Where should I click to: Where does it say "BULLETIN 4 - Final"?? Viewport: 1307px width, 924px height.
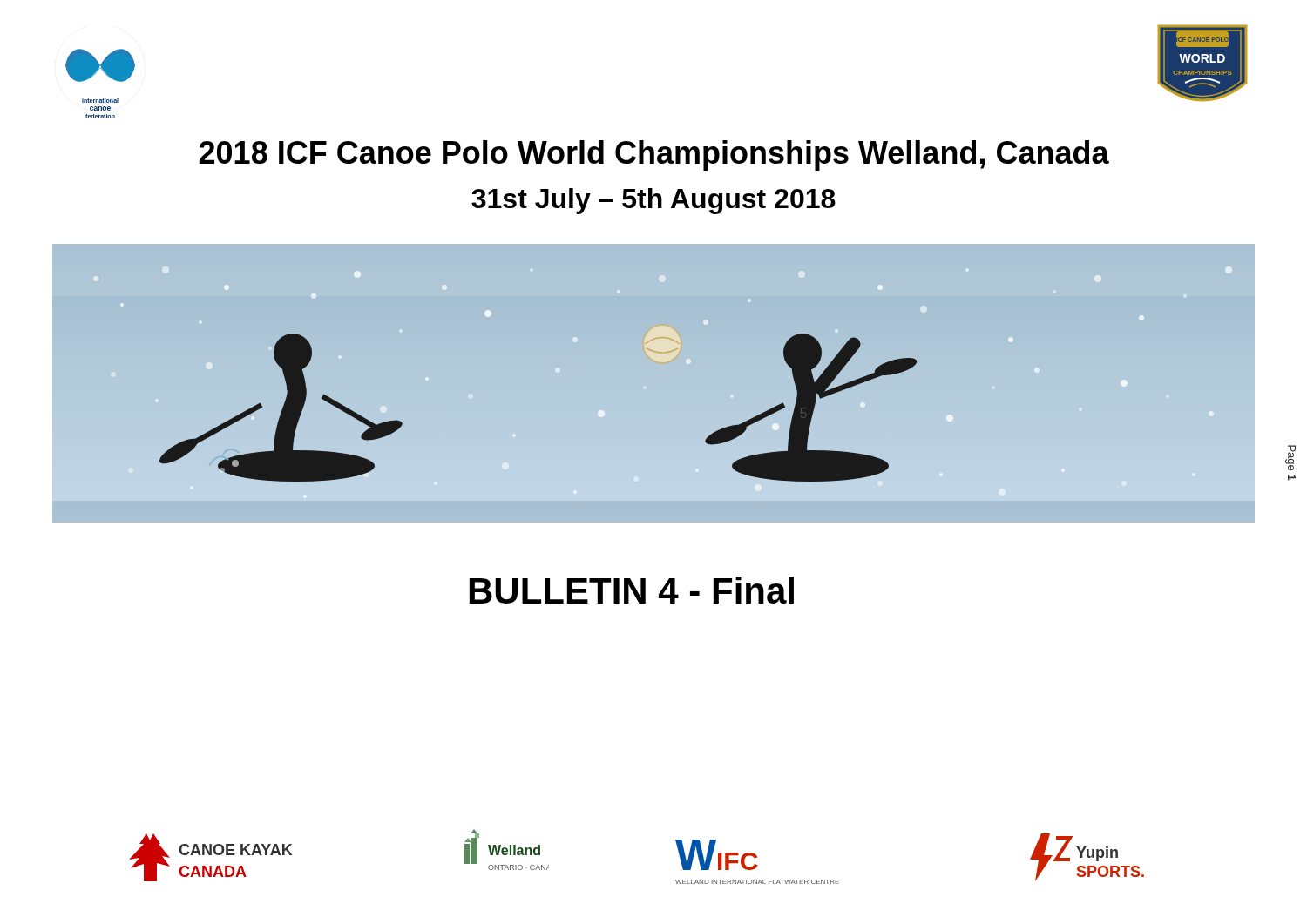point(632,591)
